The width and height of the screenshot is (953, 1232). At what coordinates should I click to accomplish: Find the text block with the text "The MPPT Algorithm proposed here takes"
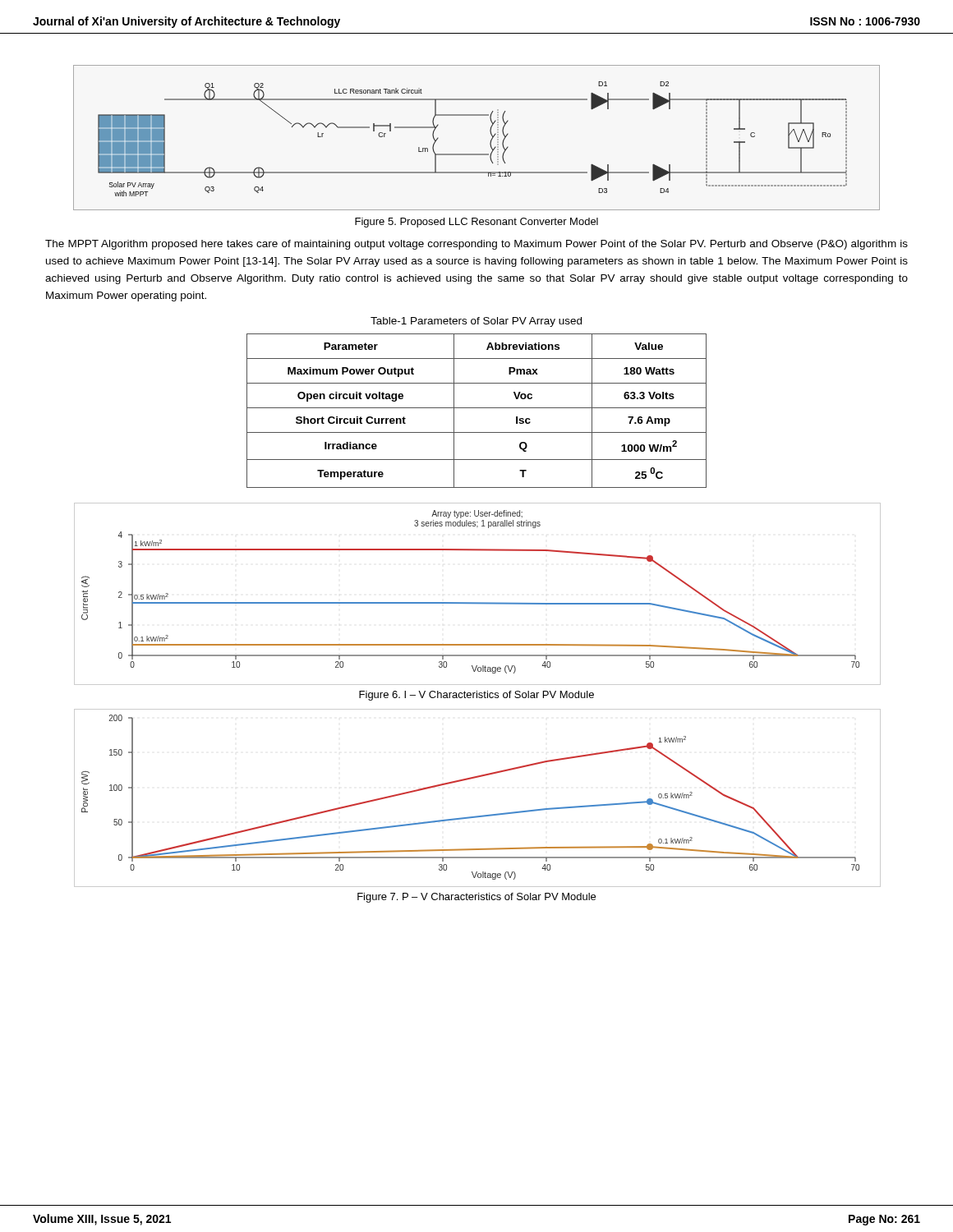click(x=476, y=269)
